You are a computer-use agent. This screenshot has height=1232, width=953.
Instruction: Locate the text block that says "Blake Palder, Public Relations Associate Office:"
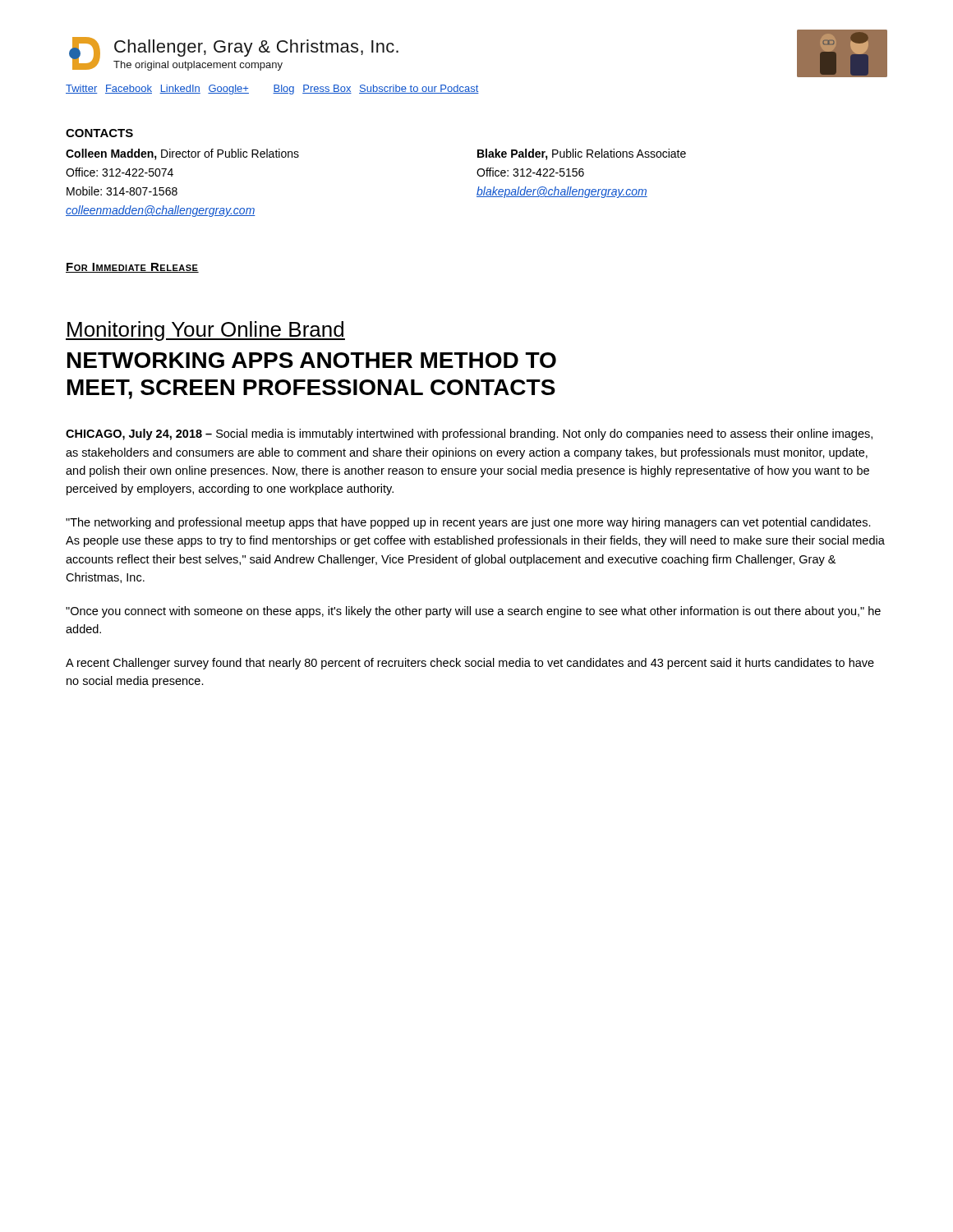[581, 173]
